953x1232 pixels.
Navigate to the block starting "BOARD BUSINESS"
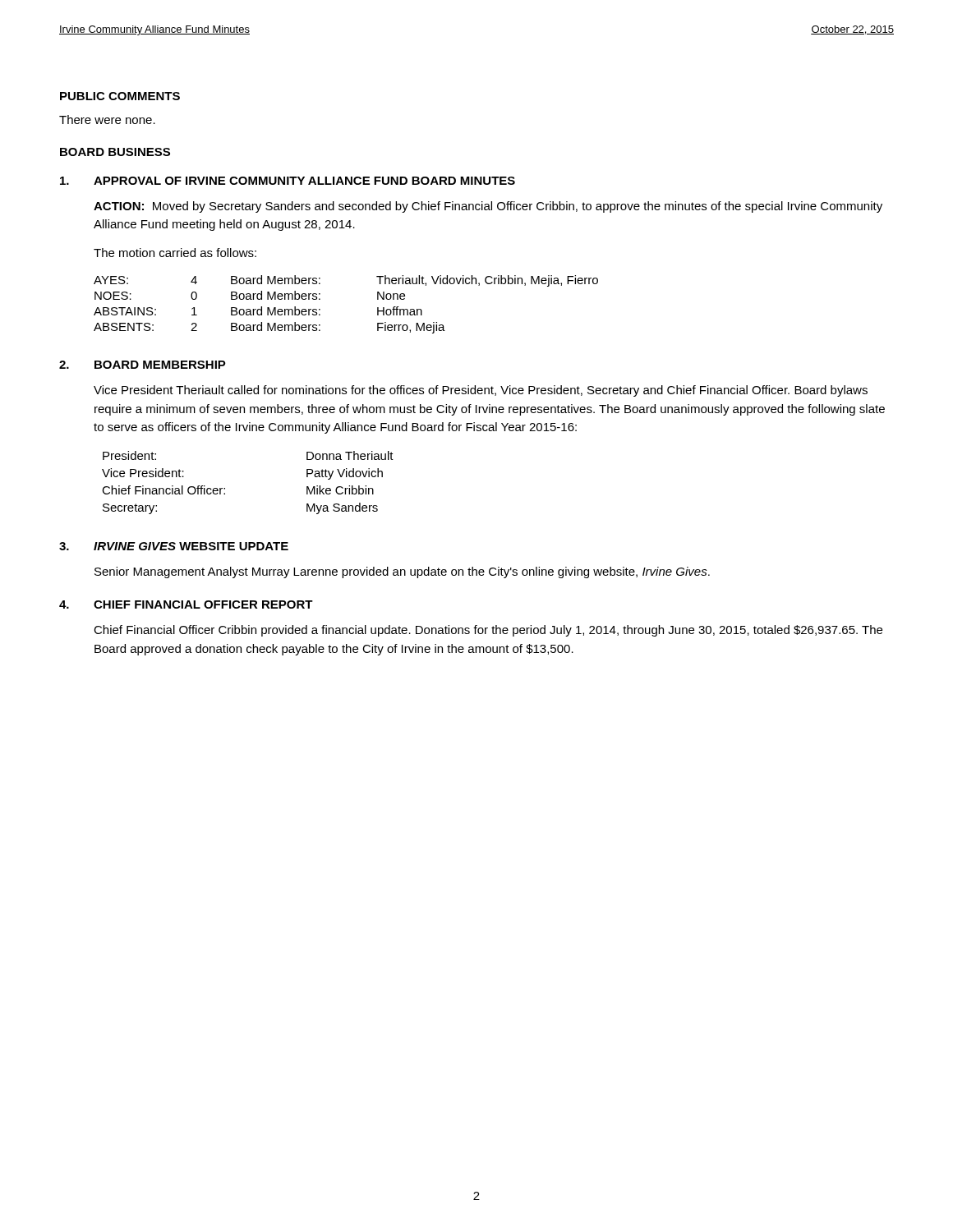[x=115, y=151]
